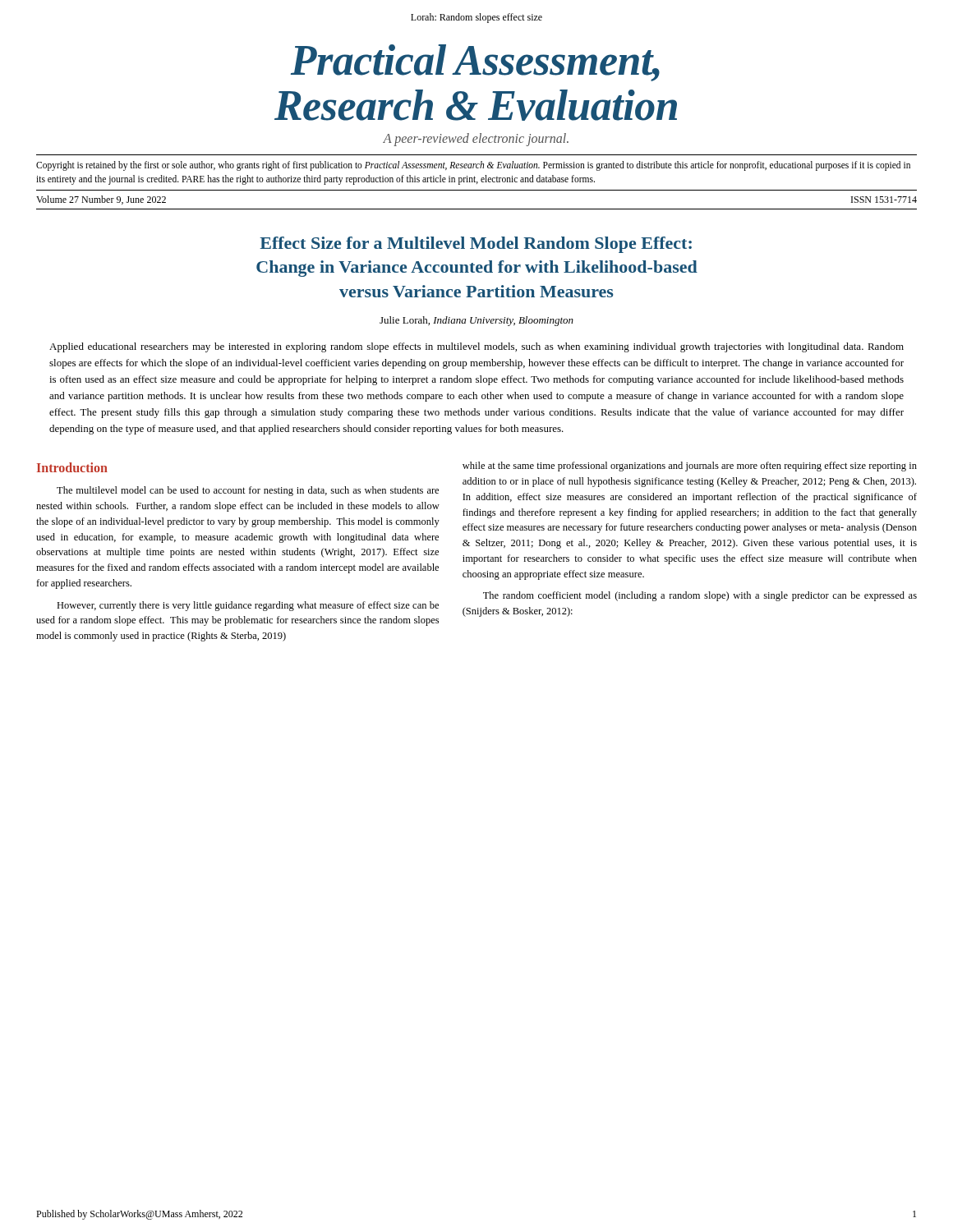Find the title containing "Effect Size for"
This screenshot has width=953, height=1232.
pyautogui.click(x=476, y=267)
